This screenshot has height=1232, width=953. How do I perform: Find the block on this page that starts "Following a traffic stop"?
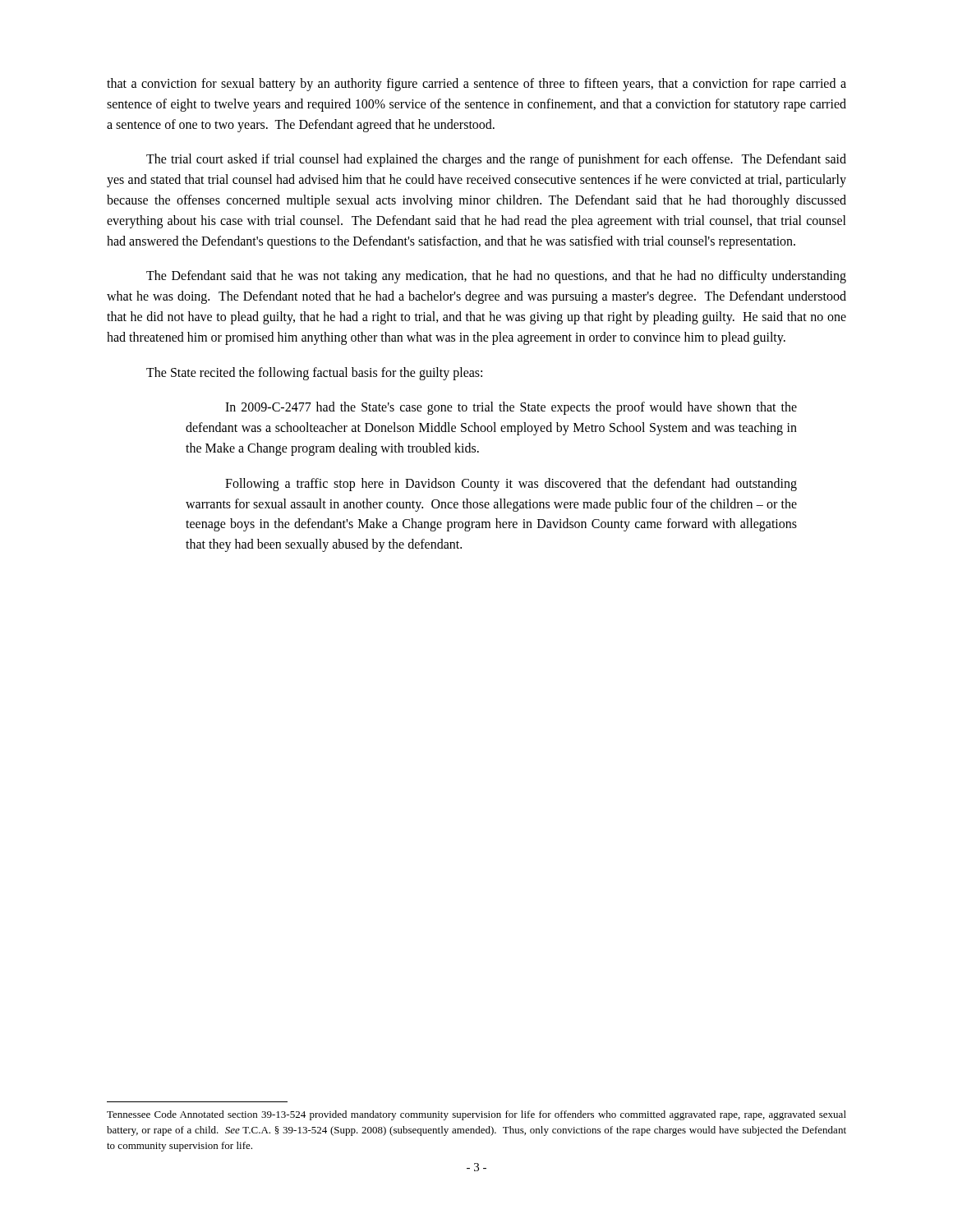click(x=491, y=514)
